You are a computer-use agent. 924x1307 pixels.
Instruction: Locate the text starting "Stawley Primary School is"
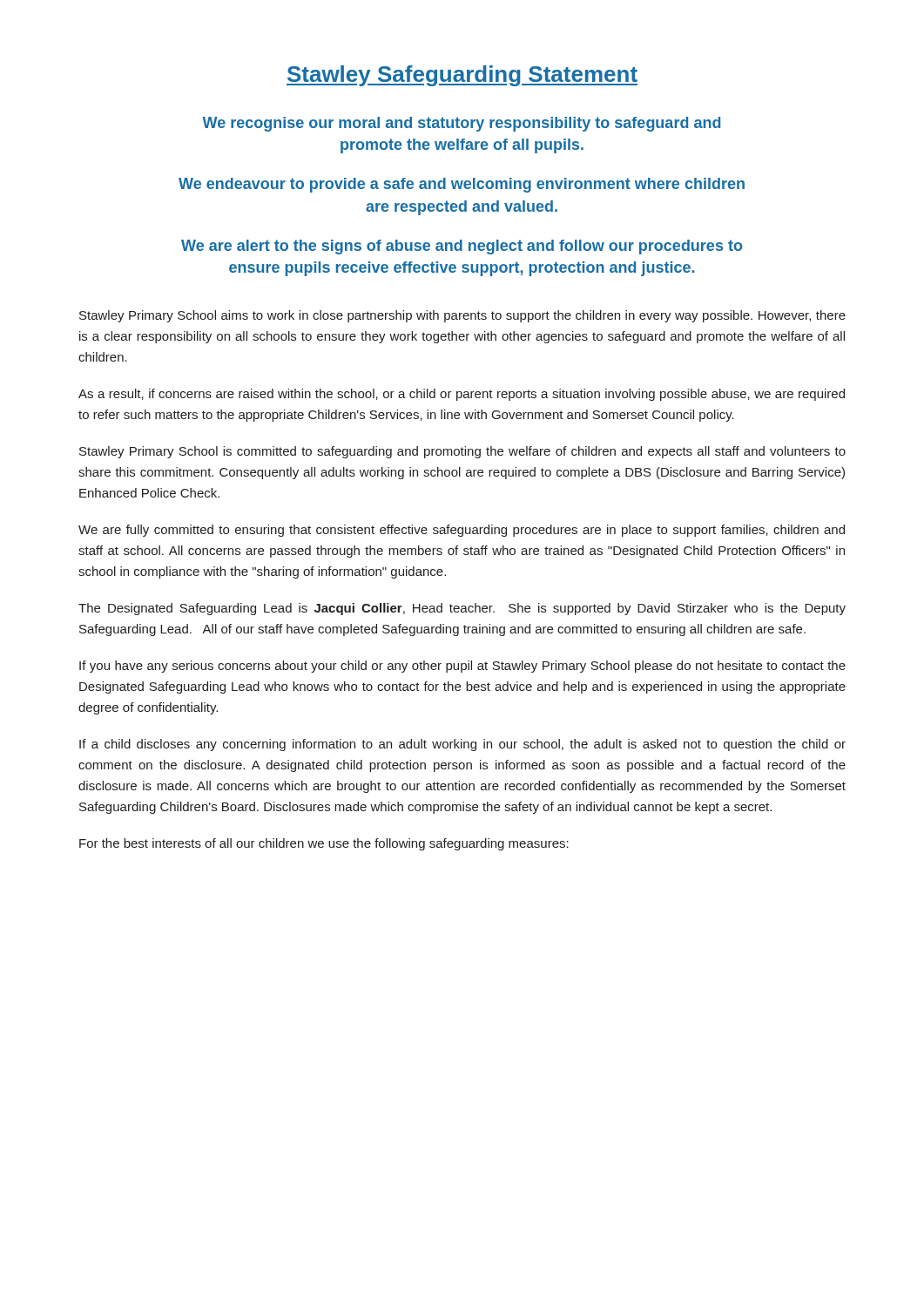[x=462, y=472]
